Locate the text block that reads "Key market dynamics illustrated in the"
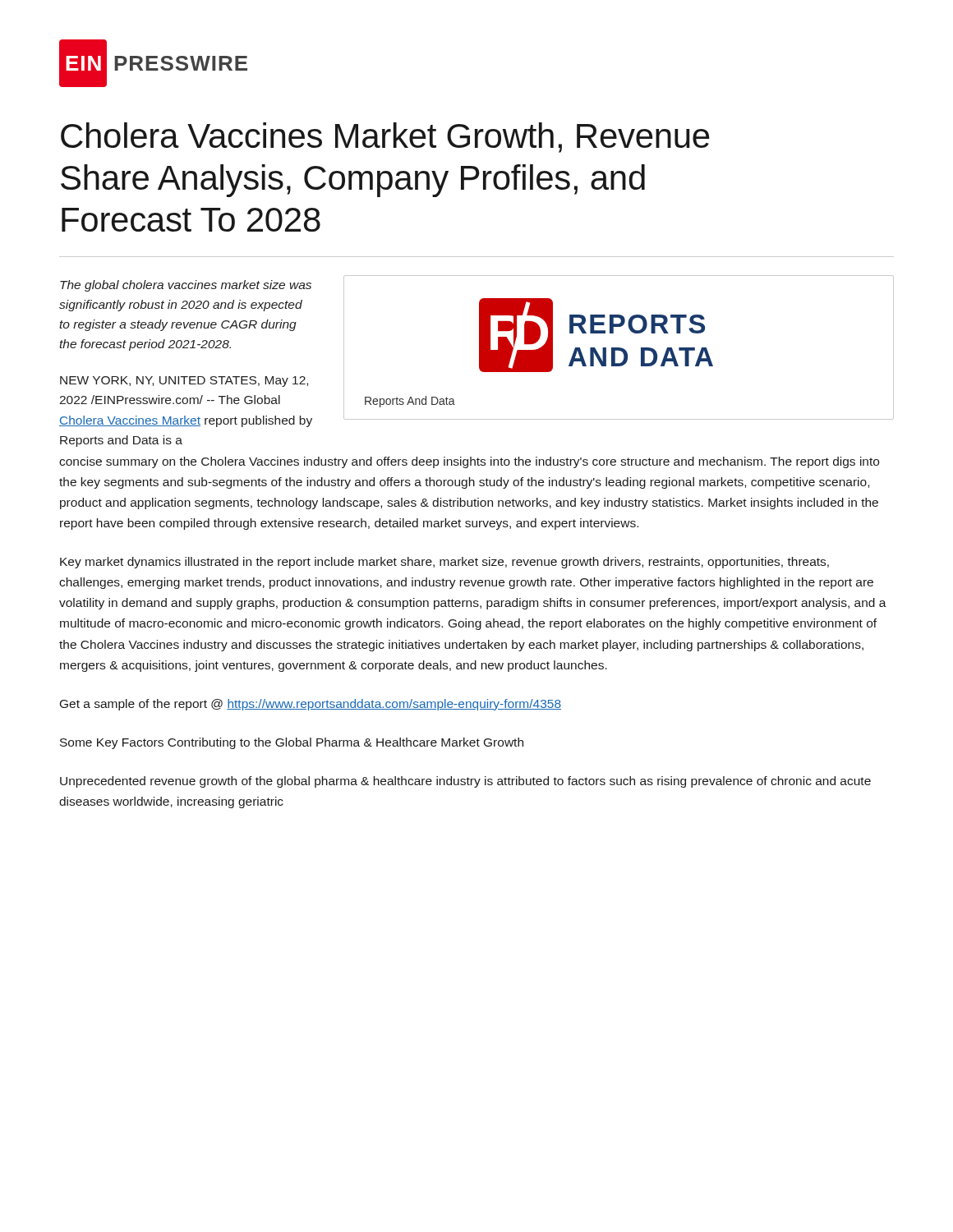953x1232 pixels. 476,613
